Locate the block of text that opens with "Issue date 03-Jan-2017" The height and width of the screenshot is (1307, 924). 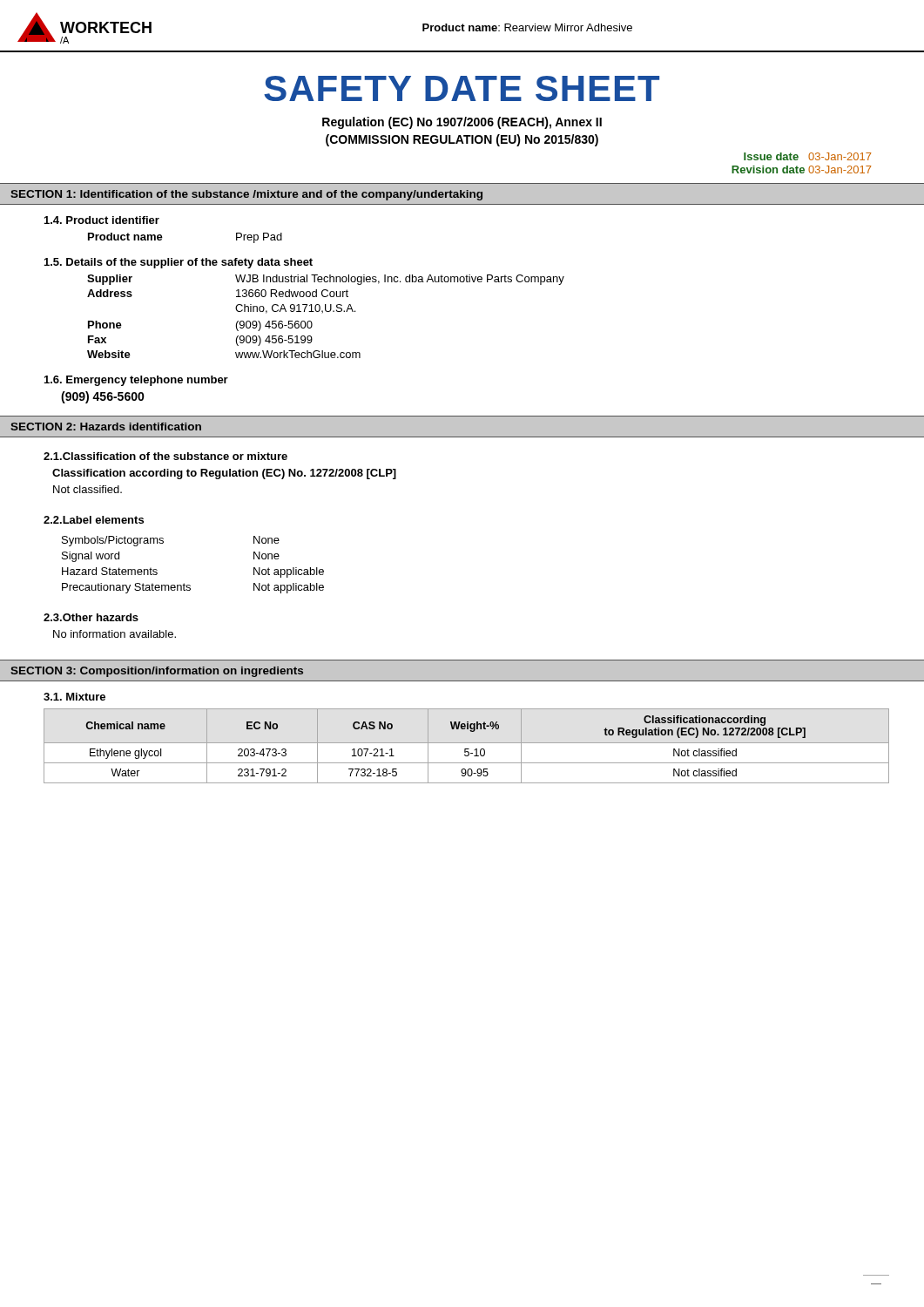point(802,163)
